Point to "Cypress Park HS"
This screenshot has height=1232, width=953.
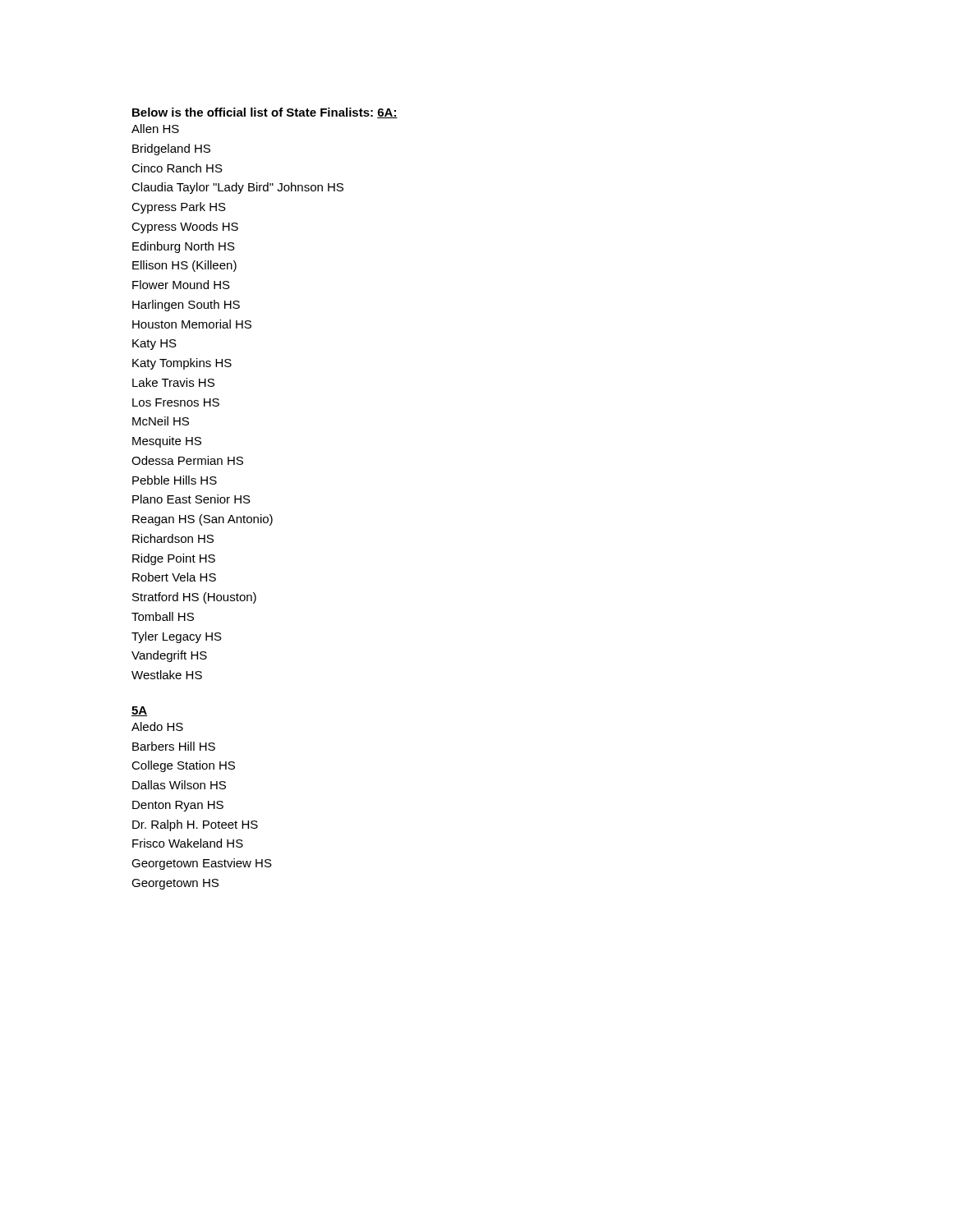[179, 207]
